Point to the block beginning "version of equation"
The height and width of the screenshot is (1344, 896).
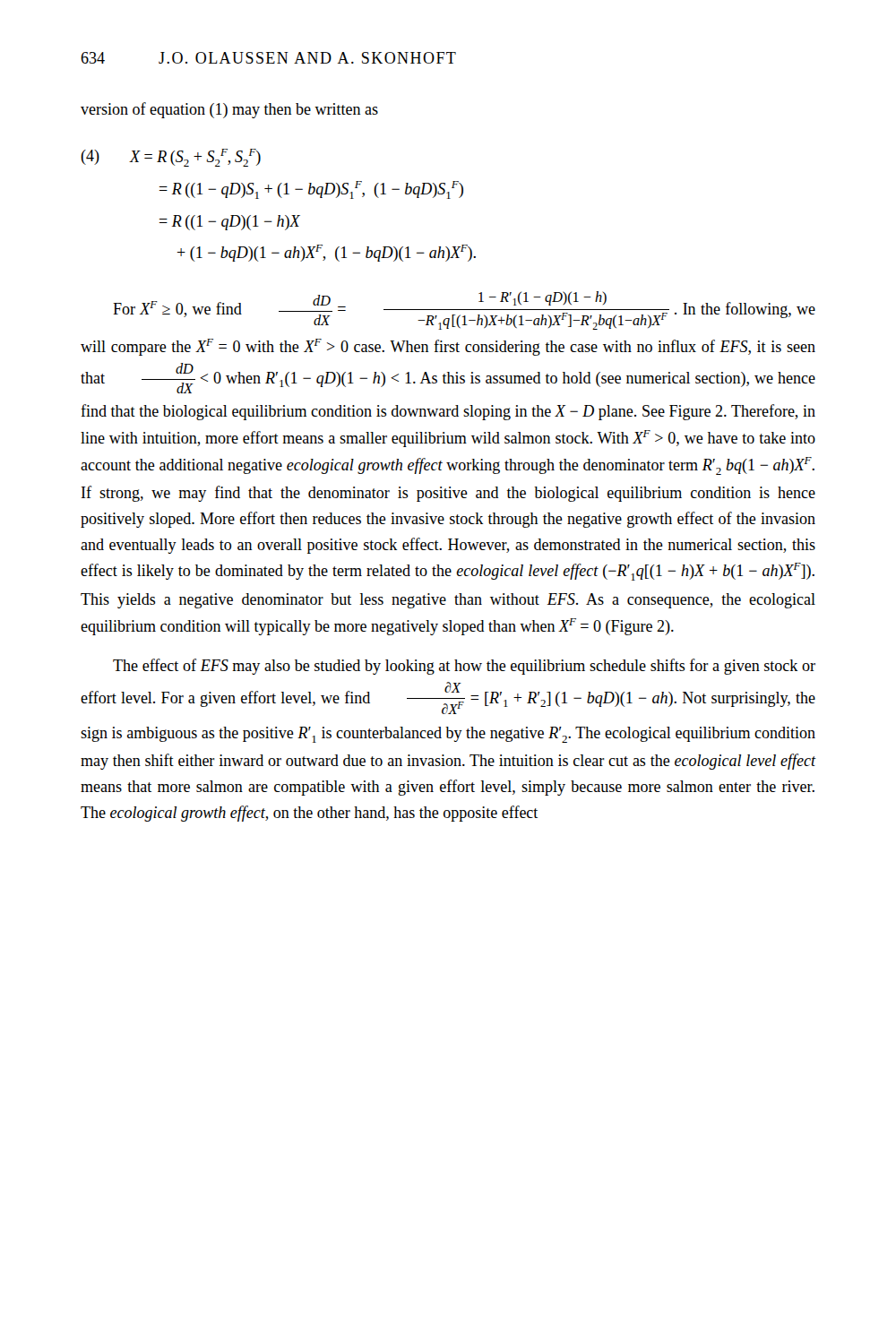229,109
